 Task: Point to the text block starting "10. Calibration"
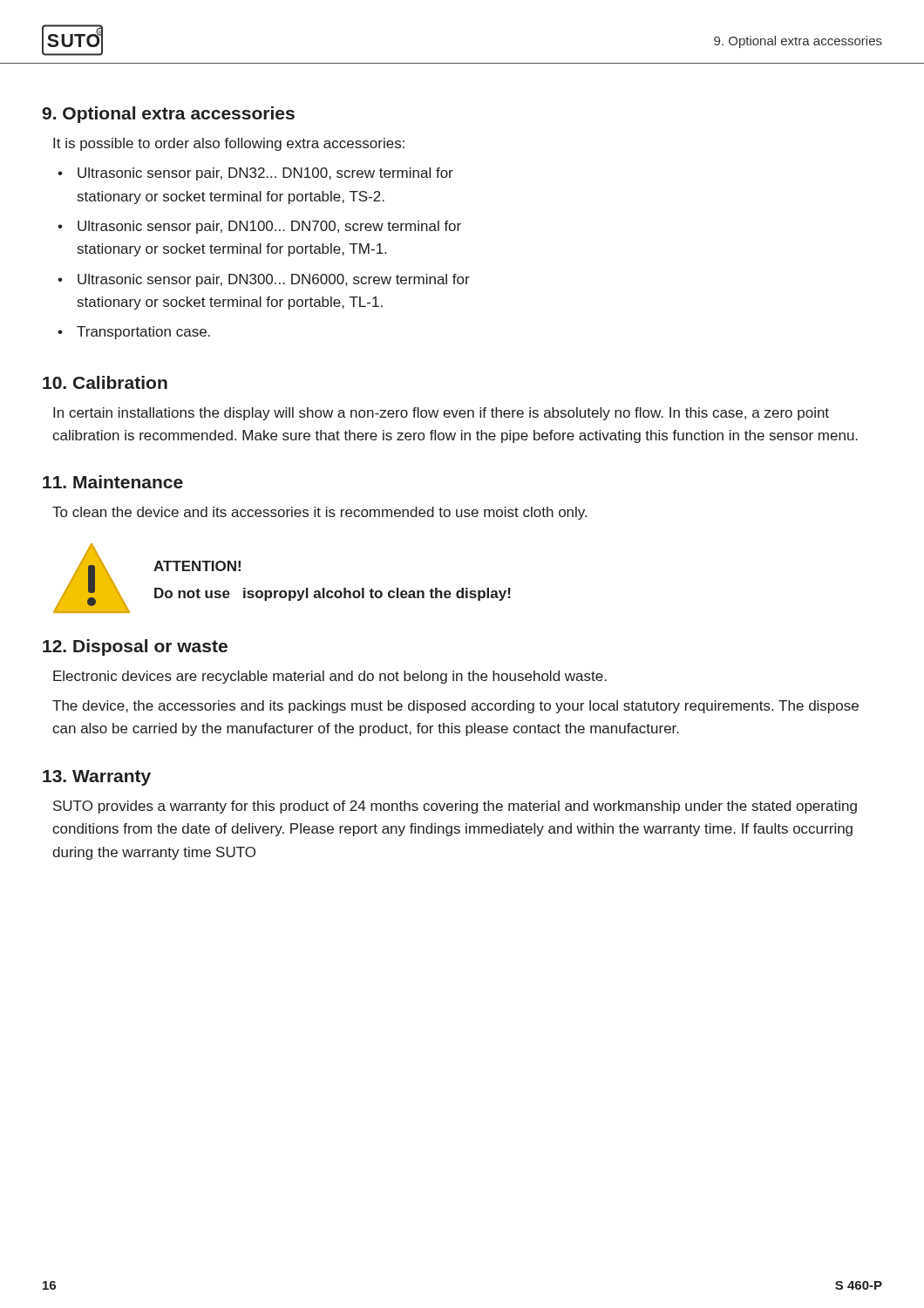[x=105, y=382]
